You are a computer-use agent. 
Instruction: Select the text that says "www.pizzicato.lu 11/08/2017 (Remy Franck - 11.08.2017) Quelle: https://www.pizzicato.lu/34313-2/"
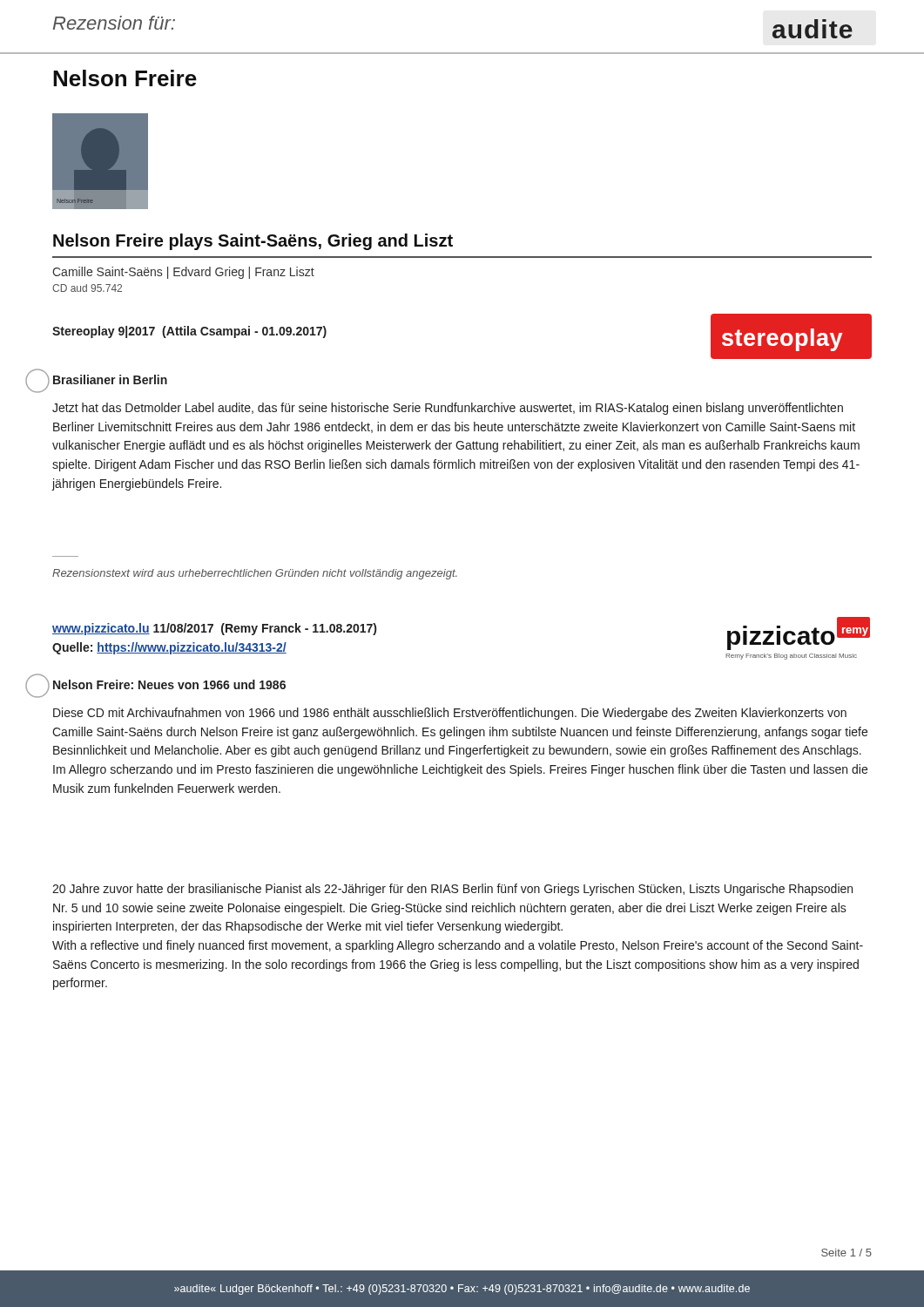[215, 638]
